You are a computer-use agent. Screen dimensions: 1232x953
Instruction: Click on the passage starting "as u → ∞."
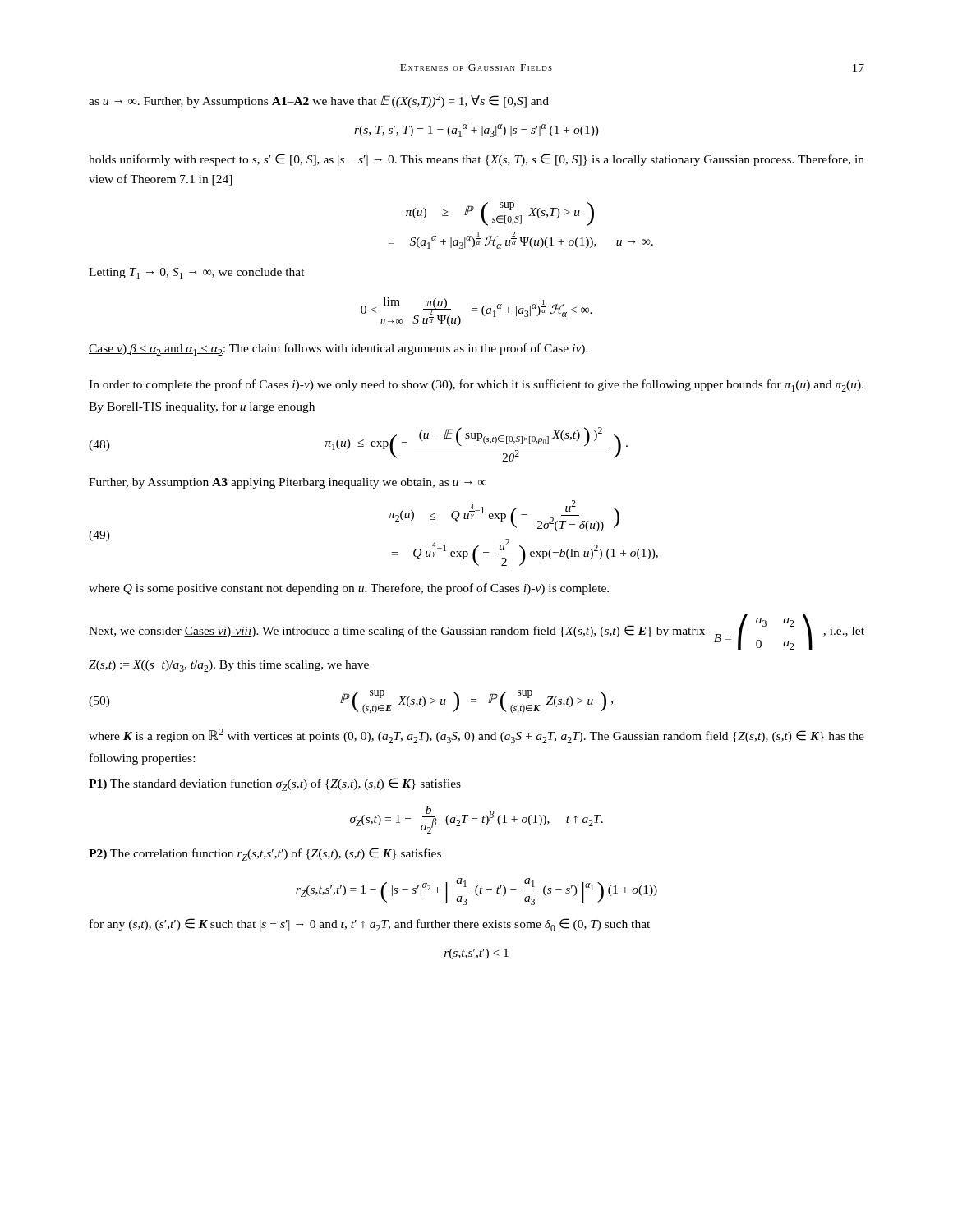tap(319, 100)
